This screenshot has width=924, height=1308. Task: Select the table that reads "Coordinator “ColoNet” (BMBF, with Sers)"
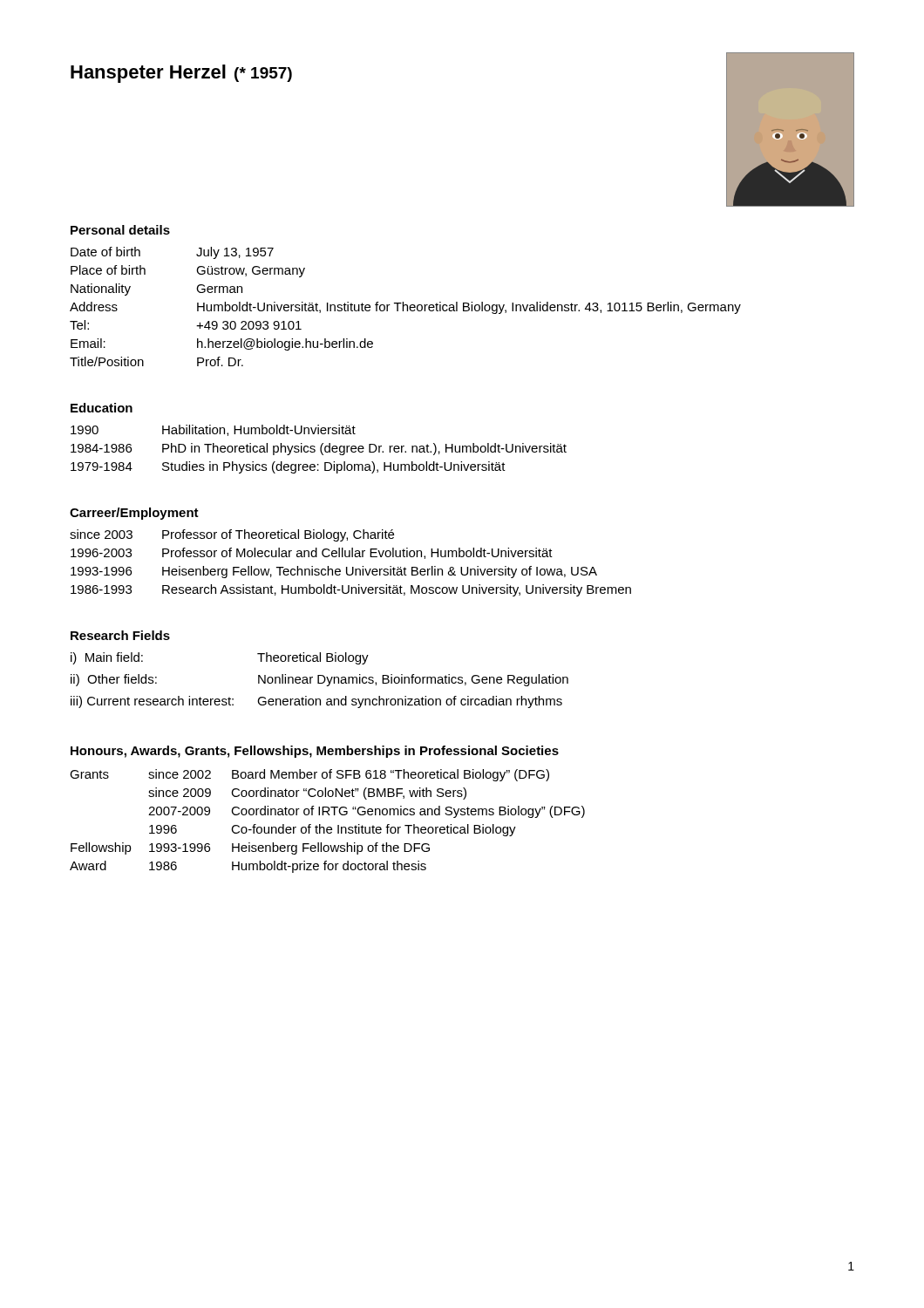(462, 820)
